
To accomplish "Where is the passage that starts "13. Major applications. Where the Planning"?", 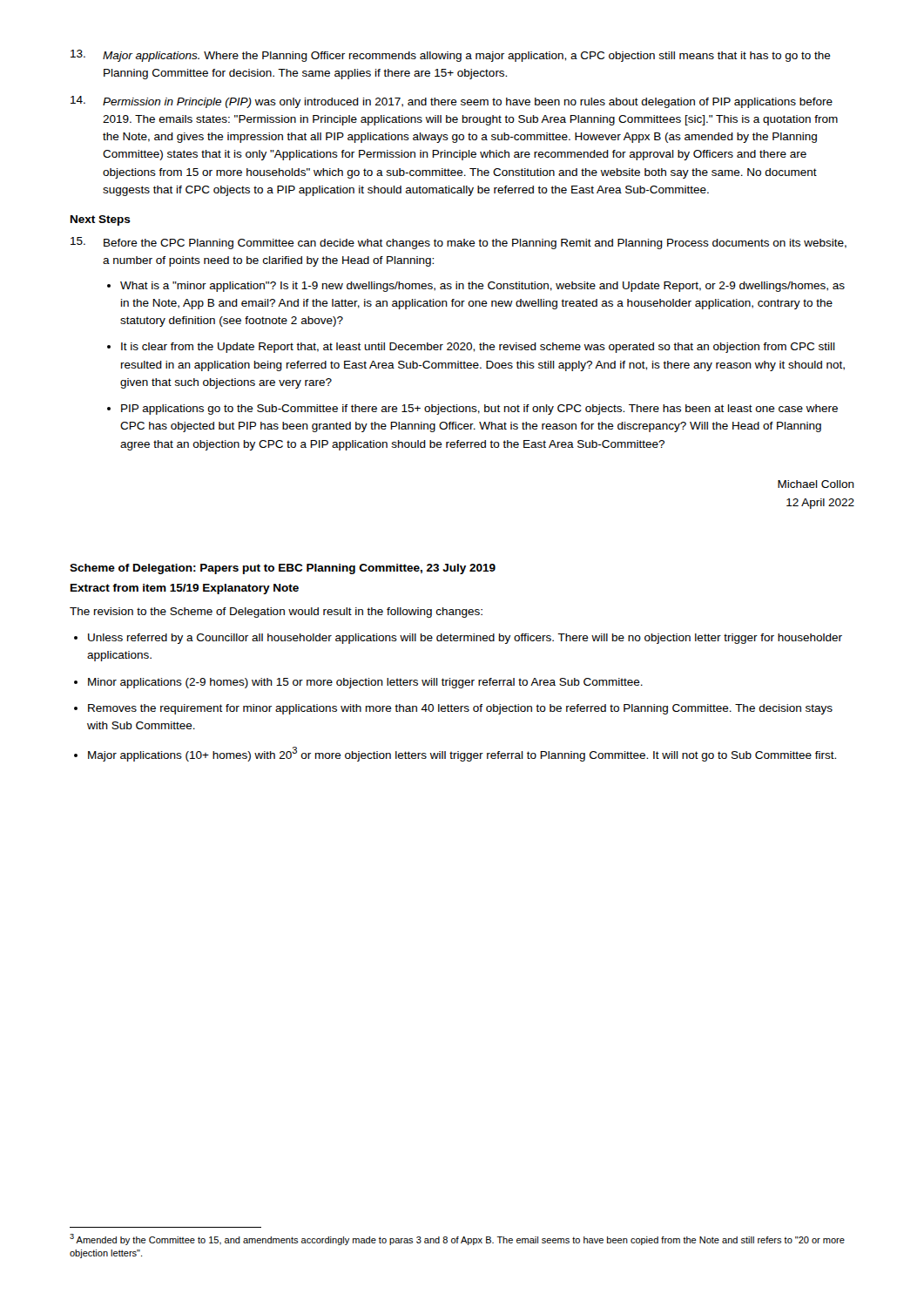I will 462,65.
